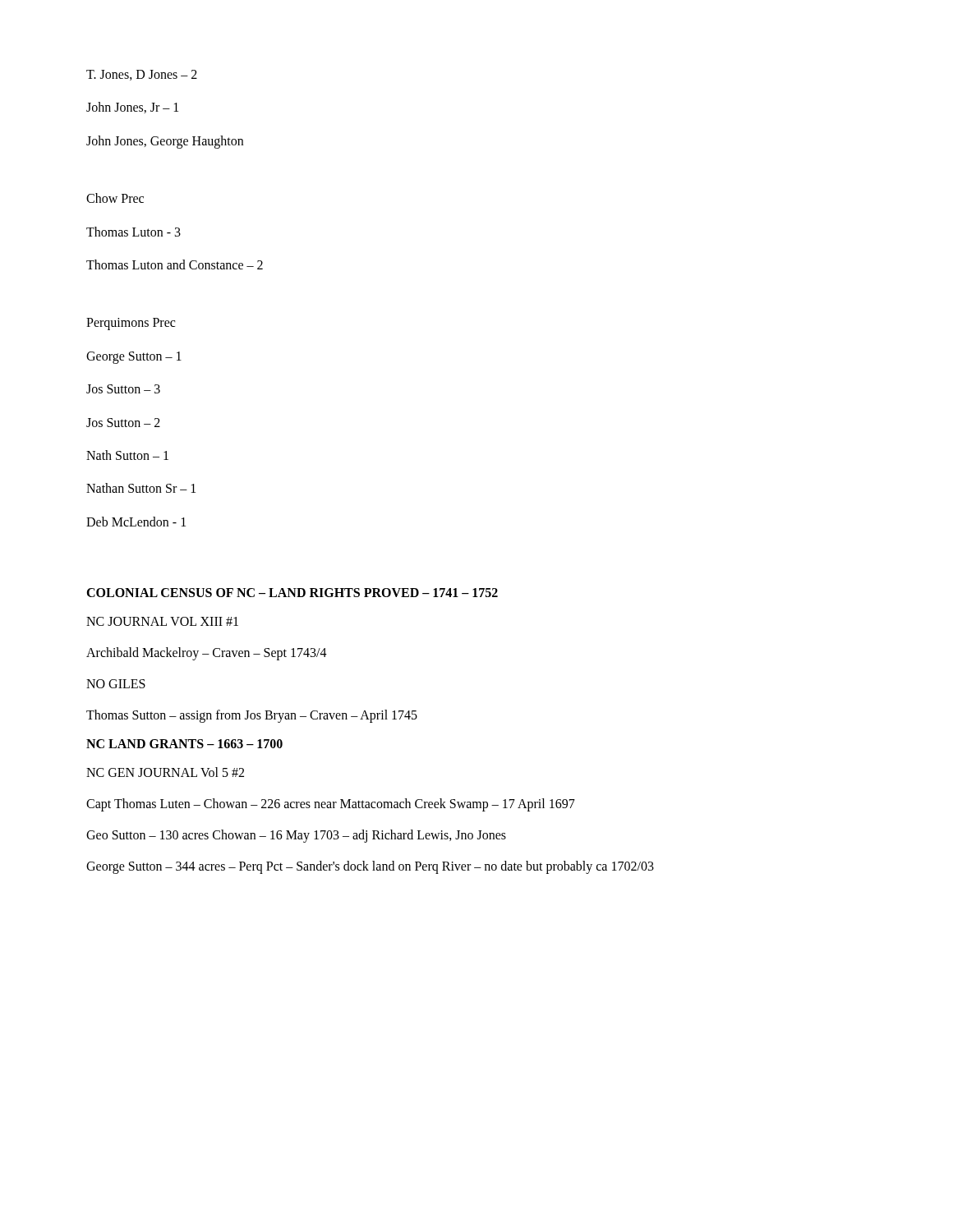Navigate to the passage starting "Thomas Sutton – assign from Jos Bryan –"

click(x=252, y=715)
